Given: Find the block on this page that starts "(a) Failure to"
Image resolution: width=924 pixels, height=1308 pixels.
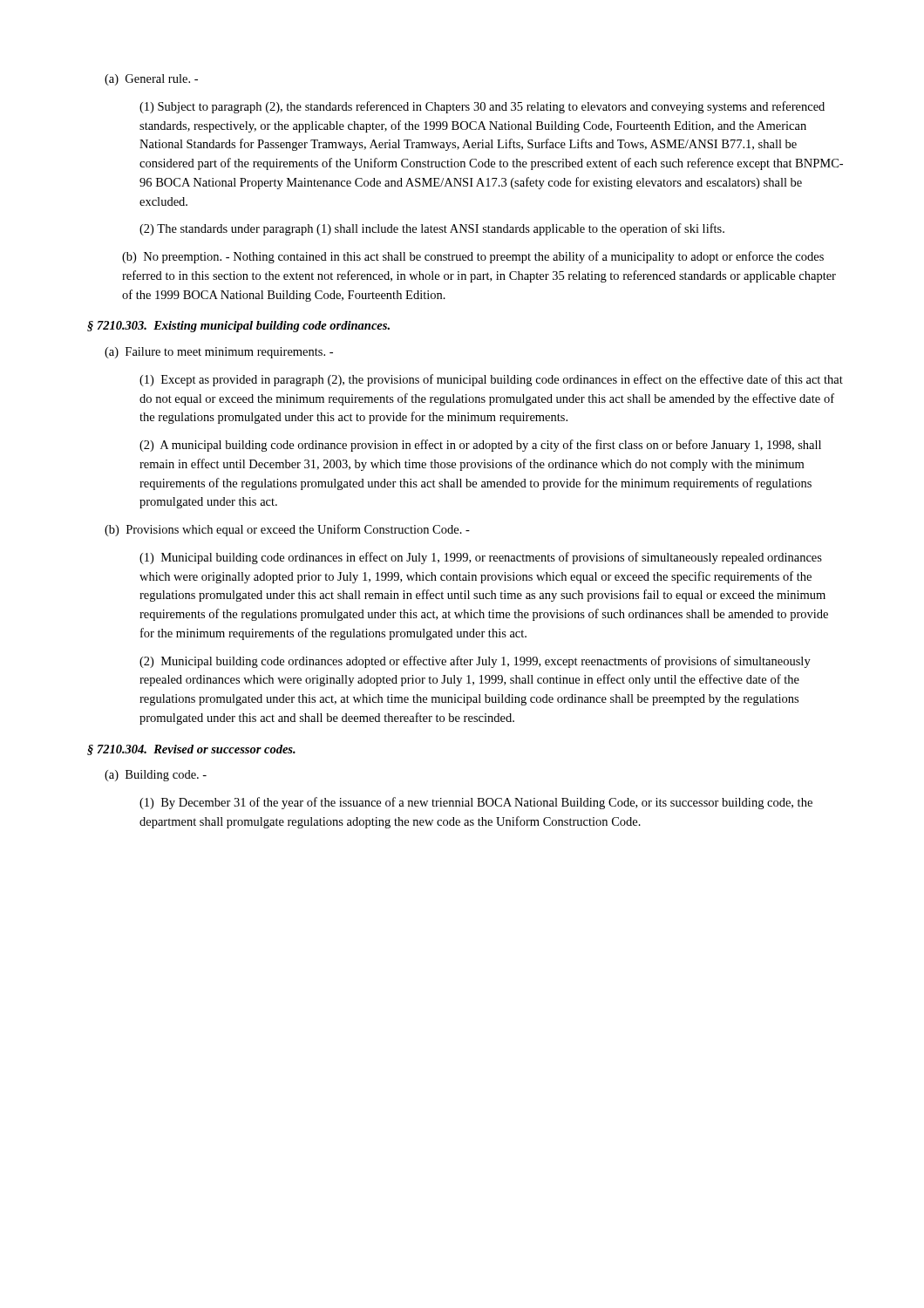Looking at the screenshot, I should (x=219, y=351).
